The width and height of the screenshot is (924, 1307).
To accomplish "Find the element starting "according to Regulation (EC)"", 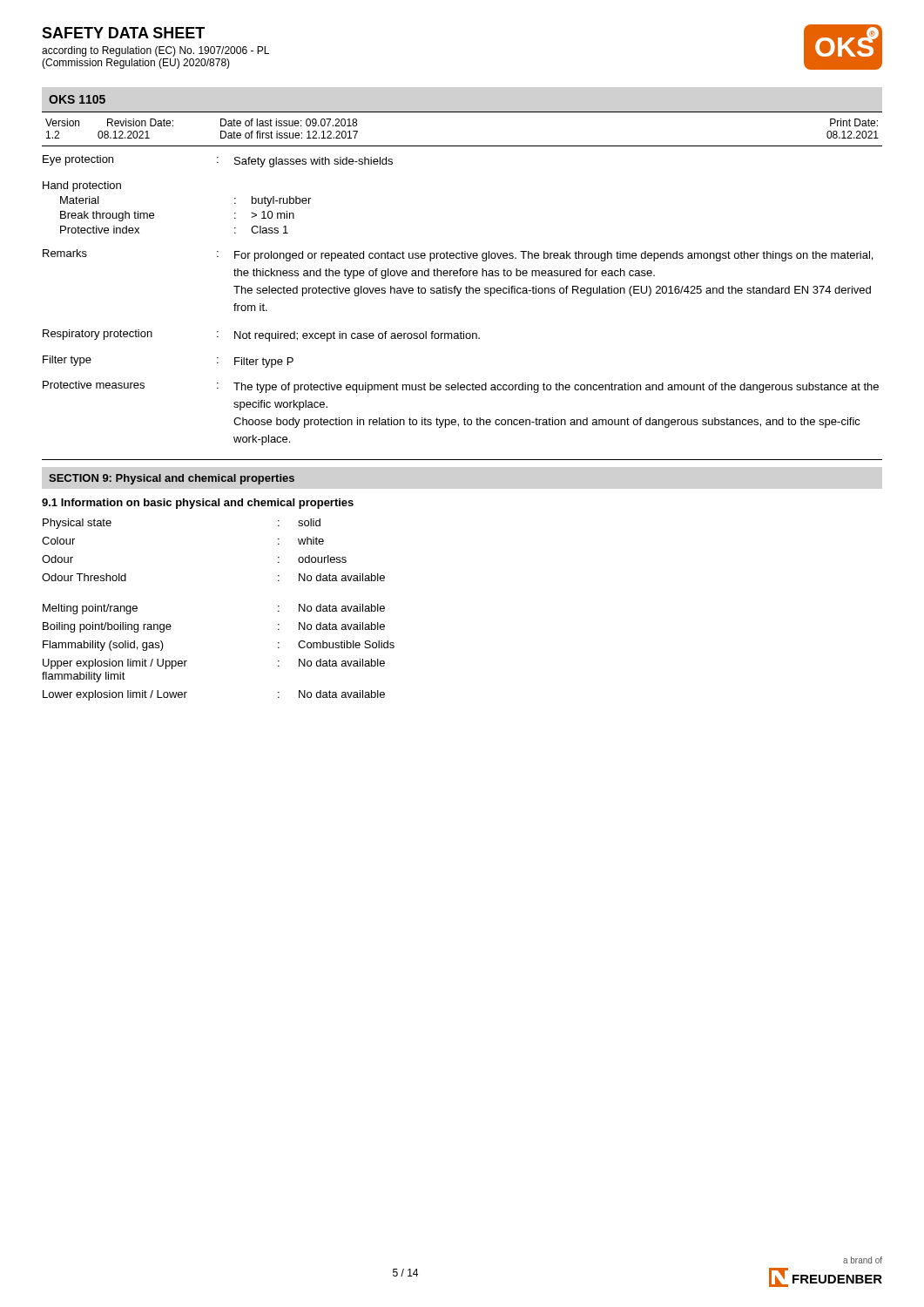I will 156,57.
